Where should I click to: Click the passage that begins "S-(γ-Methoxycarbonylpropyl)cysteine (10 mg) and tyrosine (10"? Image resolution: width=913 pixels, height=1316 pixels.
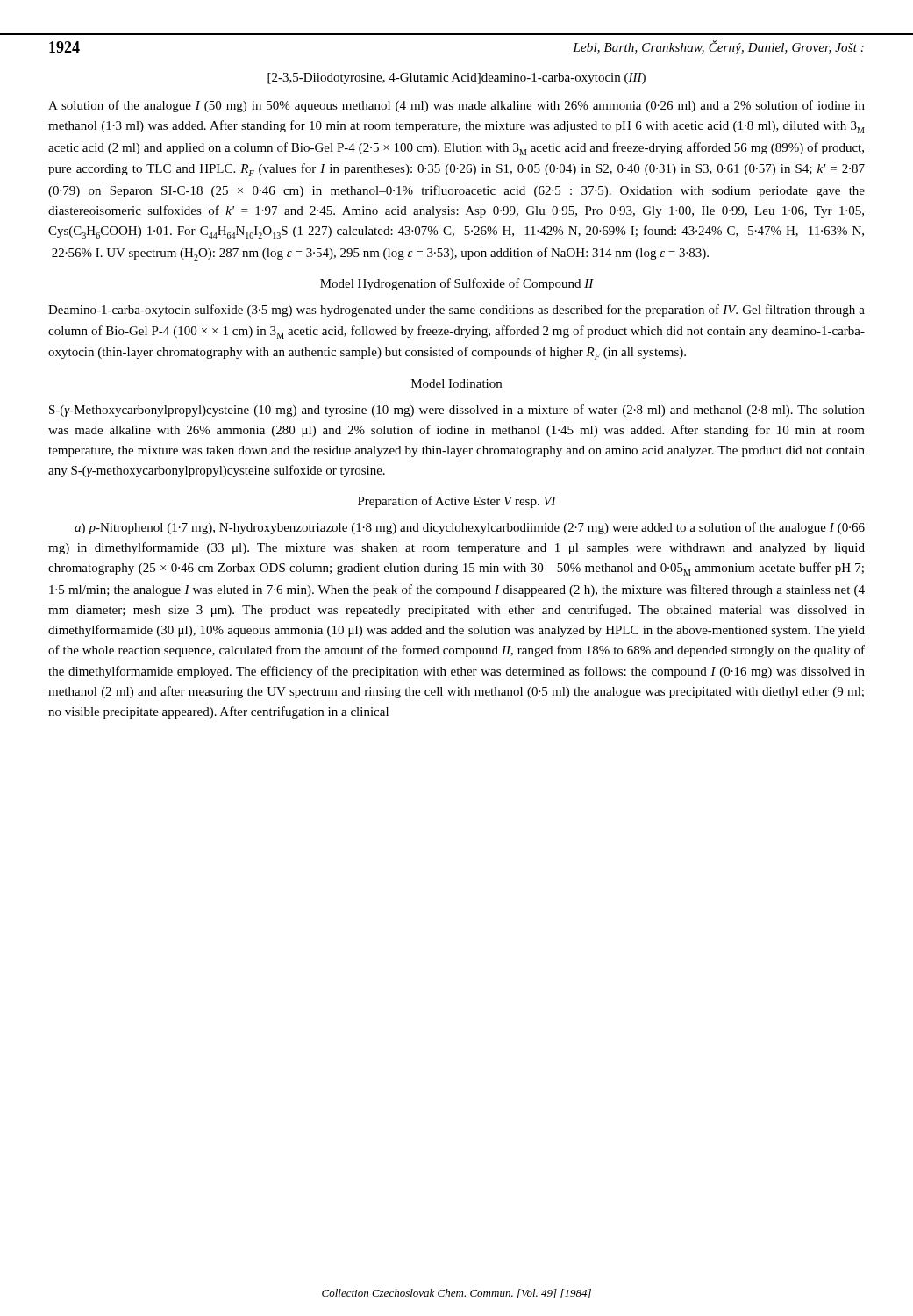coord(456,440)
